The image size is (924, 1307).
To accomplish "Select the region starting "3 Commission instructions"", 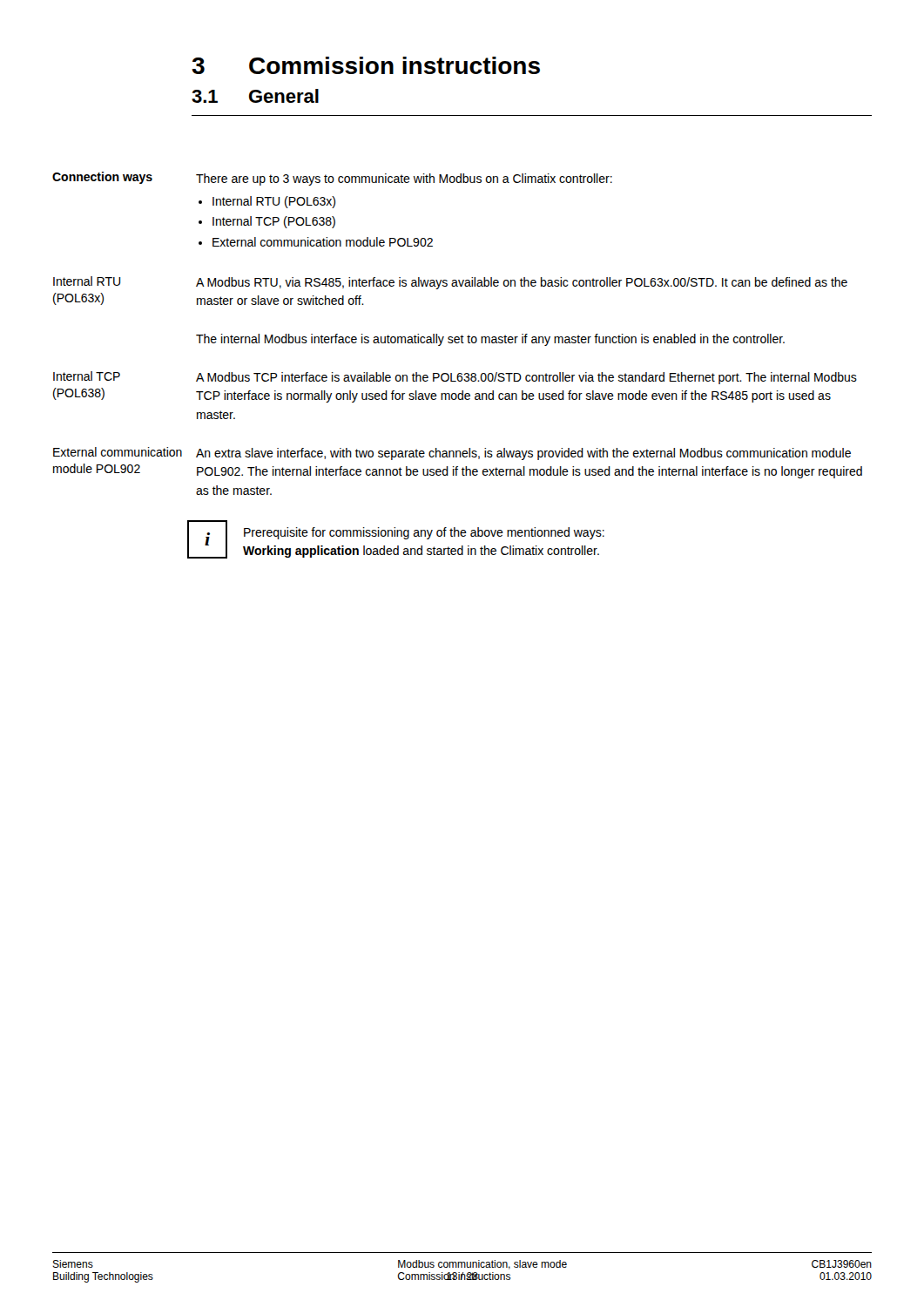I will 366,66.
